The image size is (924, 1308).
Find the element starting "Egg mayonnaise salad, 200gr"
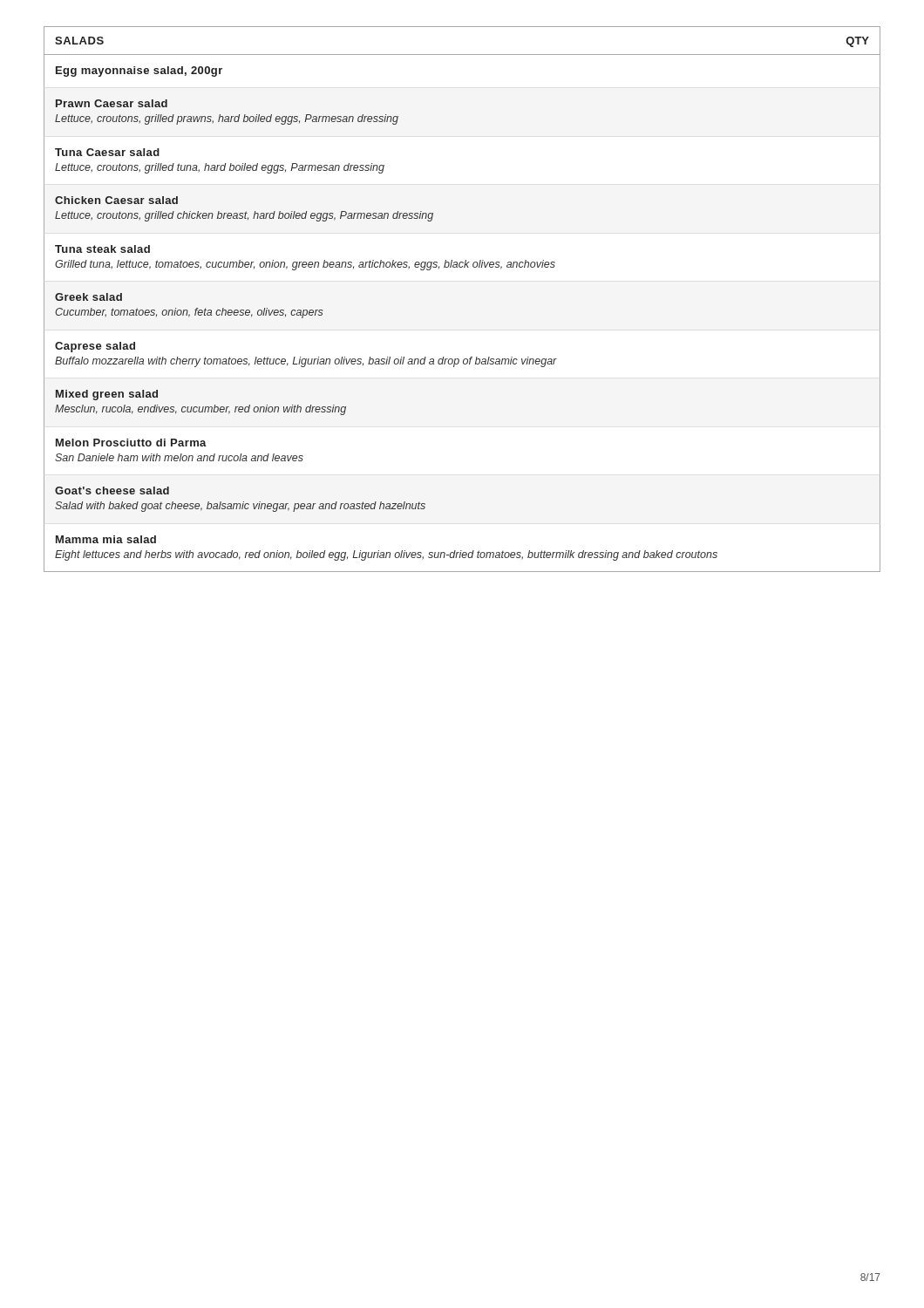pos(139,72)
